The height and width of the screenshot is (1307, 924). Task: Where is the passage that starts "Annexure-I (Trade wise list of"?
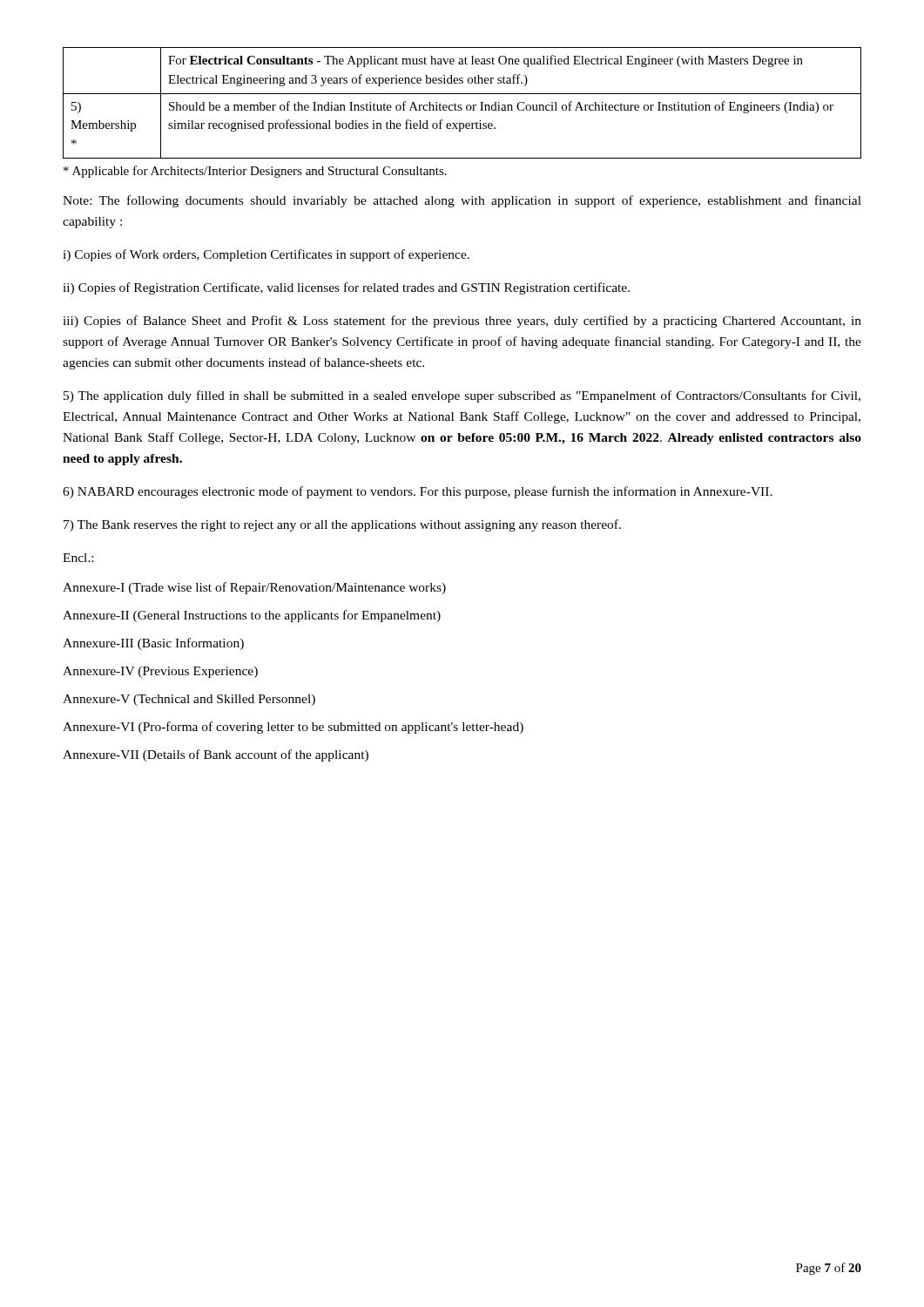[x=254, y=587]
